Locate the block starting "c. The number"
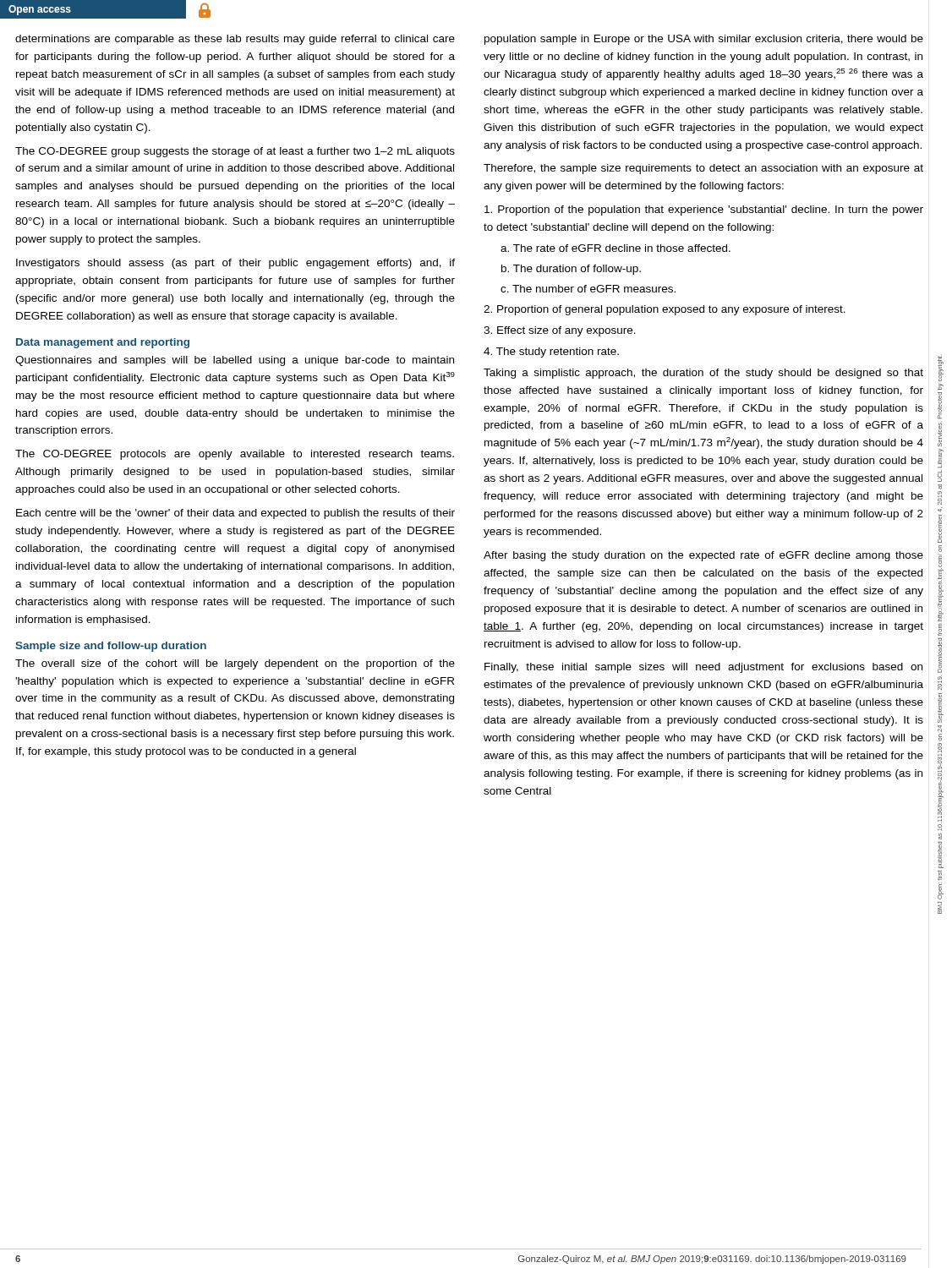Screen dimensions: 1268x952 589,289
